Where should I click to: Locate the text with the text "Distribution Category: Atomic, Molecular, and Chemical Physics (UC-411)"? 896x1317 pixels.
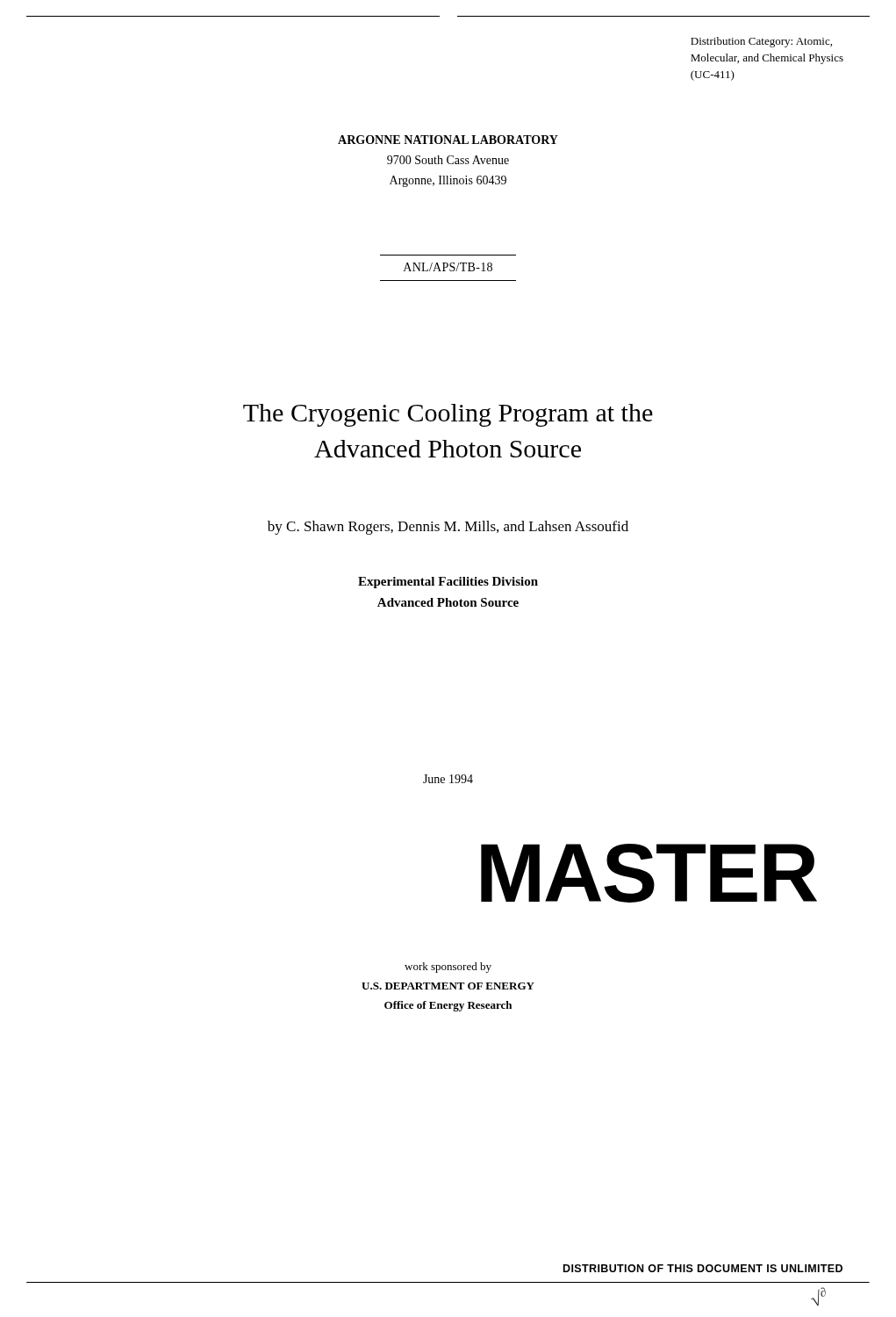pyautogui.click(x=767, y=57)
